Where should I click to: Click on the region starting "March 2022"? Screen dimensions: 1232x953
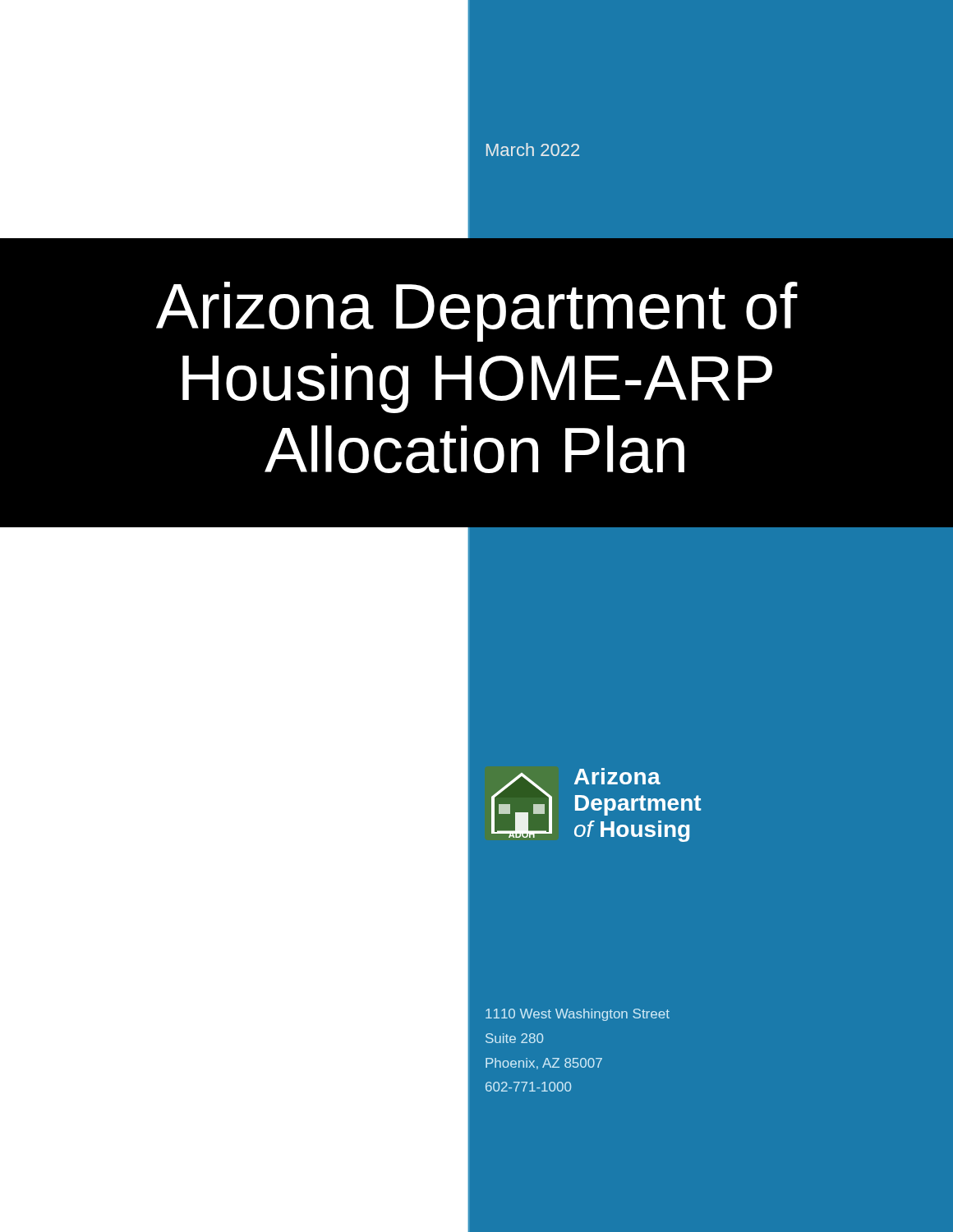[532, 150]
